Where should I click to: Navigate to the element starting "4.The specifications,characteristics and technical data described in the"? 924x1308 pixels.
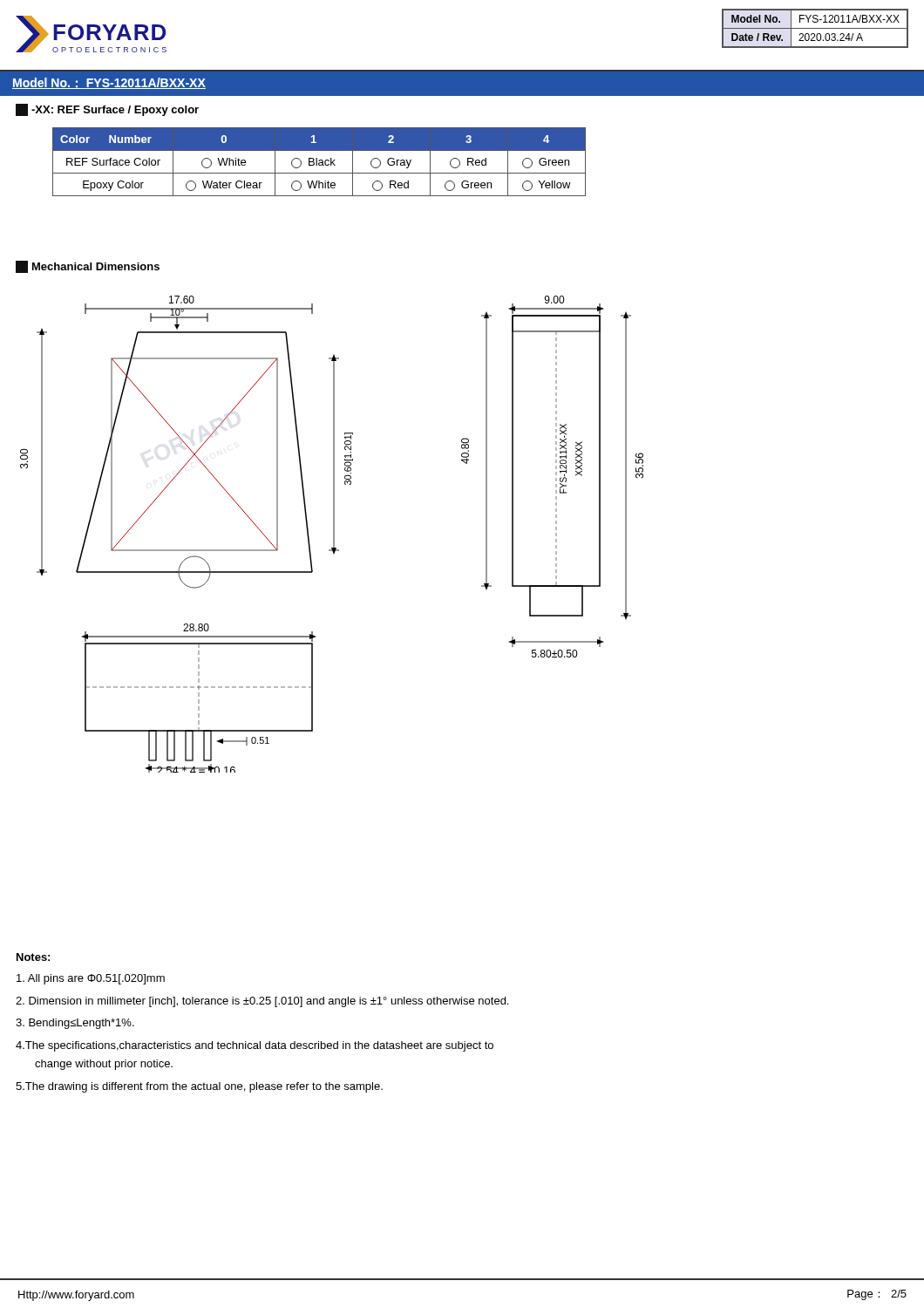coord(255,1045)
